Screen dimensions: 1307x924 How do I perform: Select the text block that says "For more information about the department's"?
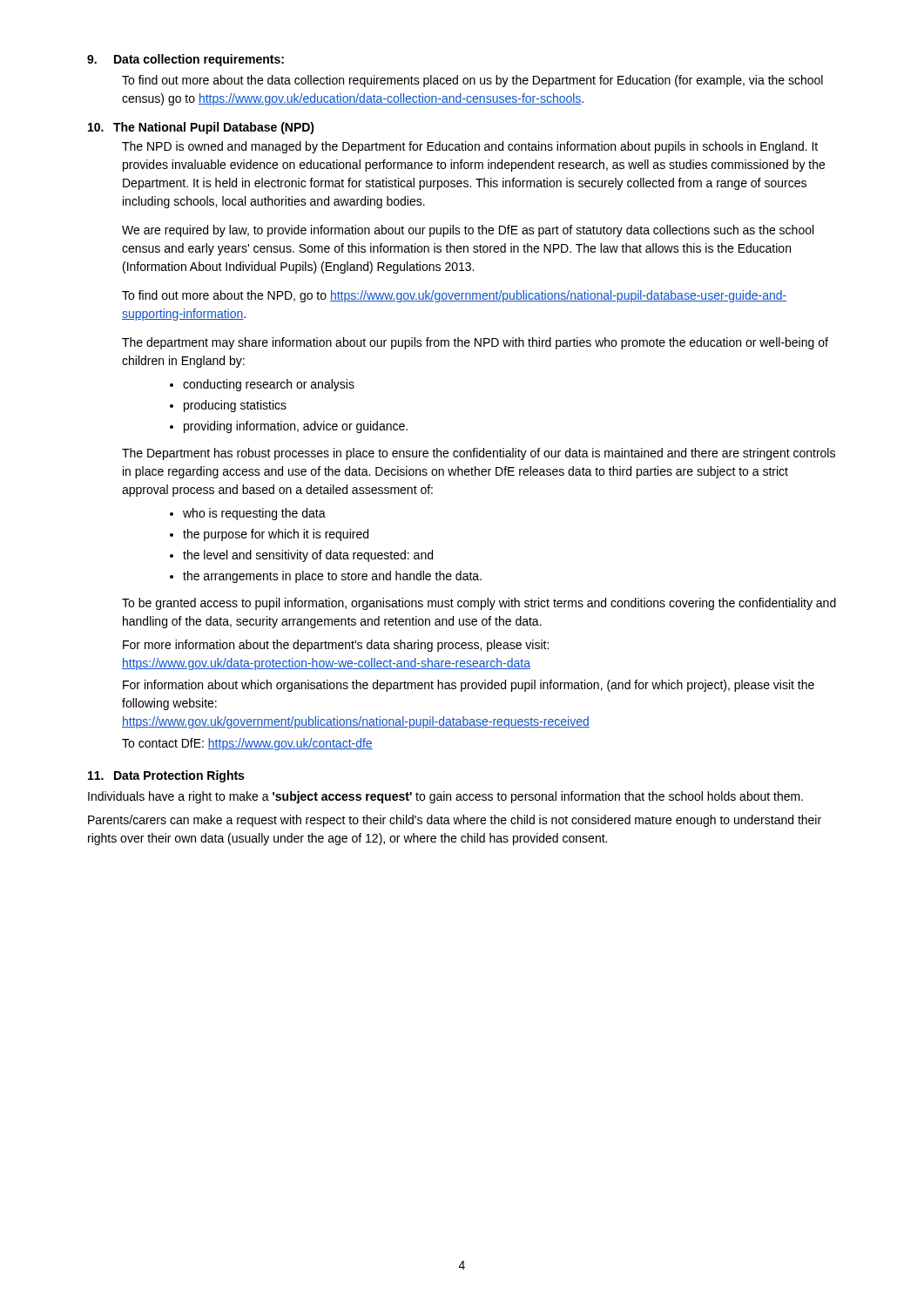tap(479, 654)
